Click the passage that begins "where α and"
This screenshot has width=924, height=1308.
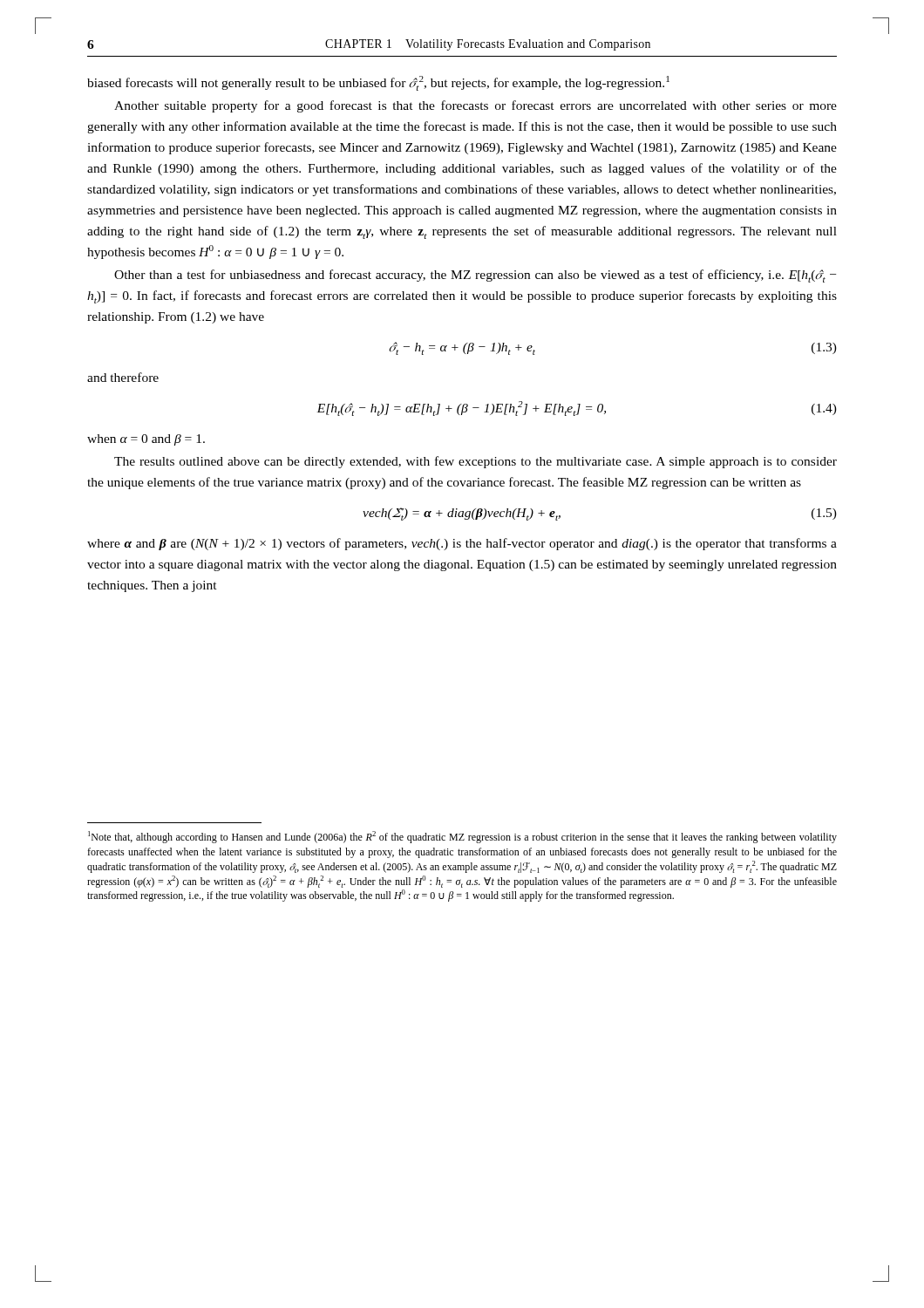462,564
